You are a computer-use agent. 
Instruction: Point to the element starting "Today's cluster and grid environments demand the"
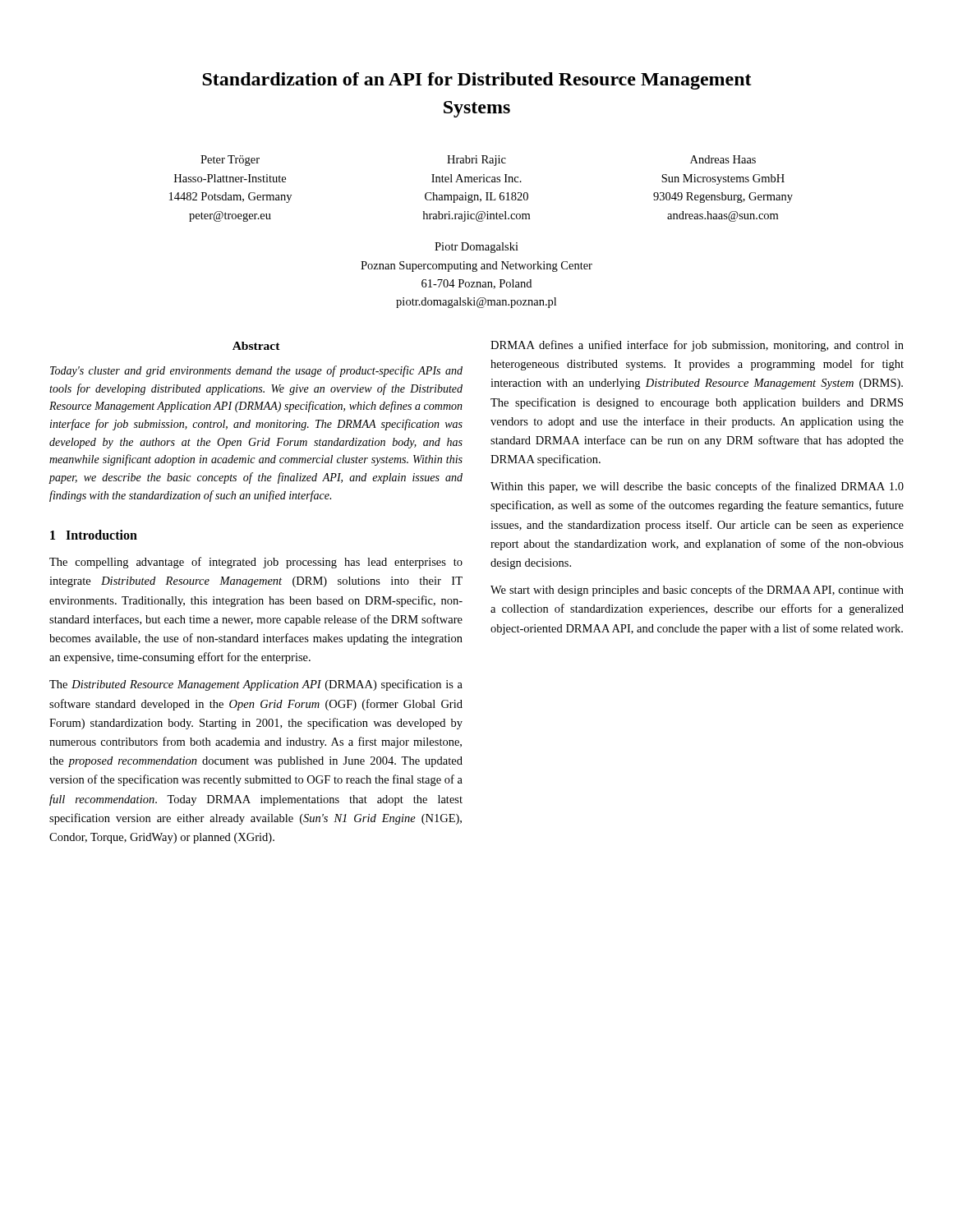coord(256,433)
